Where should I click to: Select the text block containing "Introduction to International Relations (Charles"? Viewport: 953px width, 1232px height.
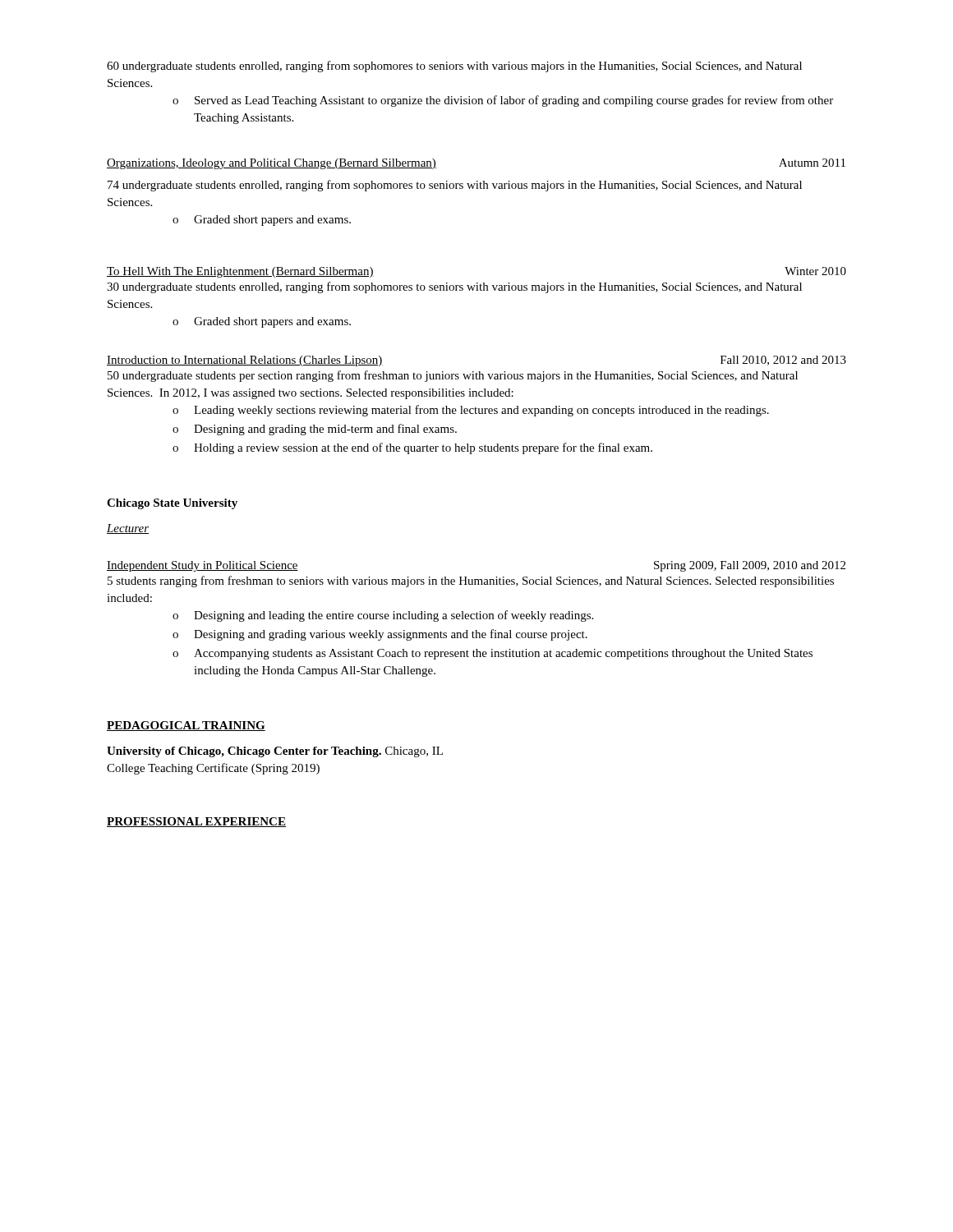click(476, 360)
